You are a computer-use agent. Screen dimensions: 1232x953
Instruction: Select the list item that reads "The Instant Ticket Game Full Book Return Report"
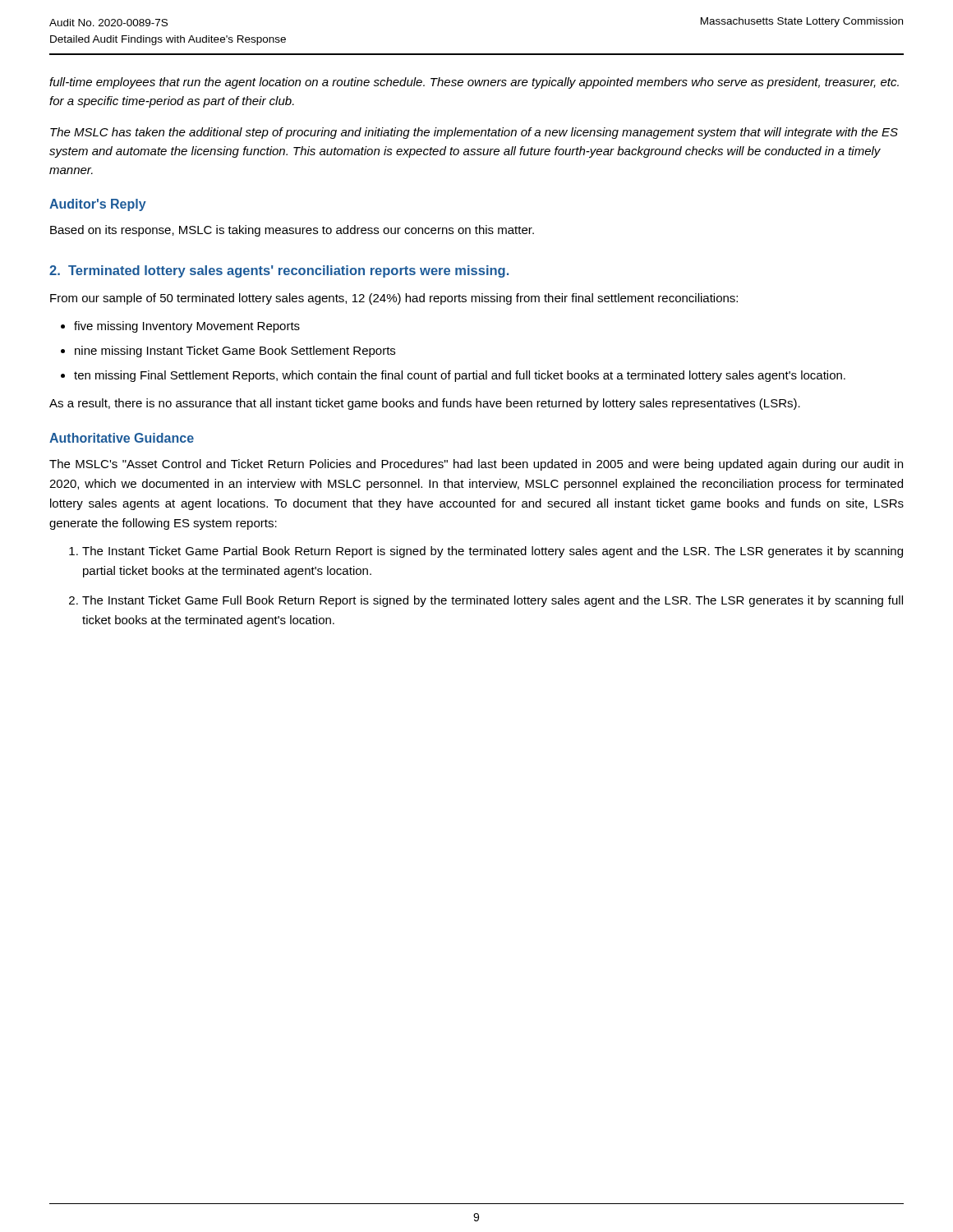coord(493,610)
